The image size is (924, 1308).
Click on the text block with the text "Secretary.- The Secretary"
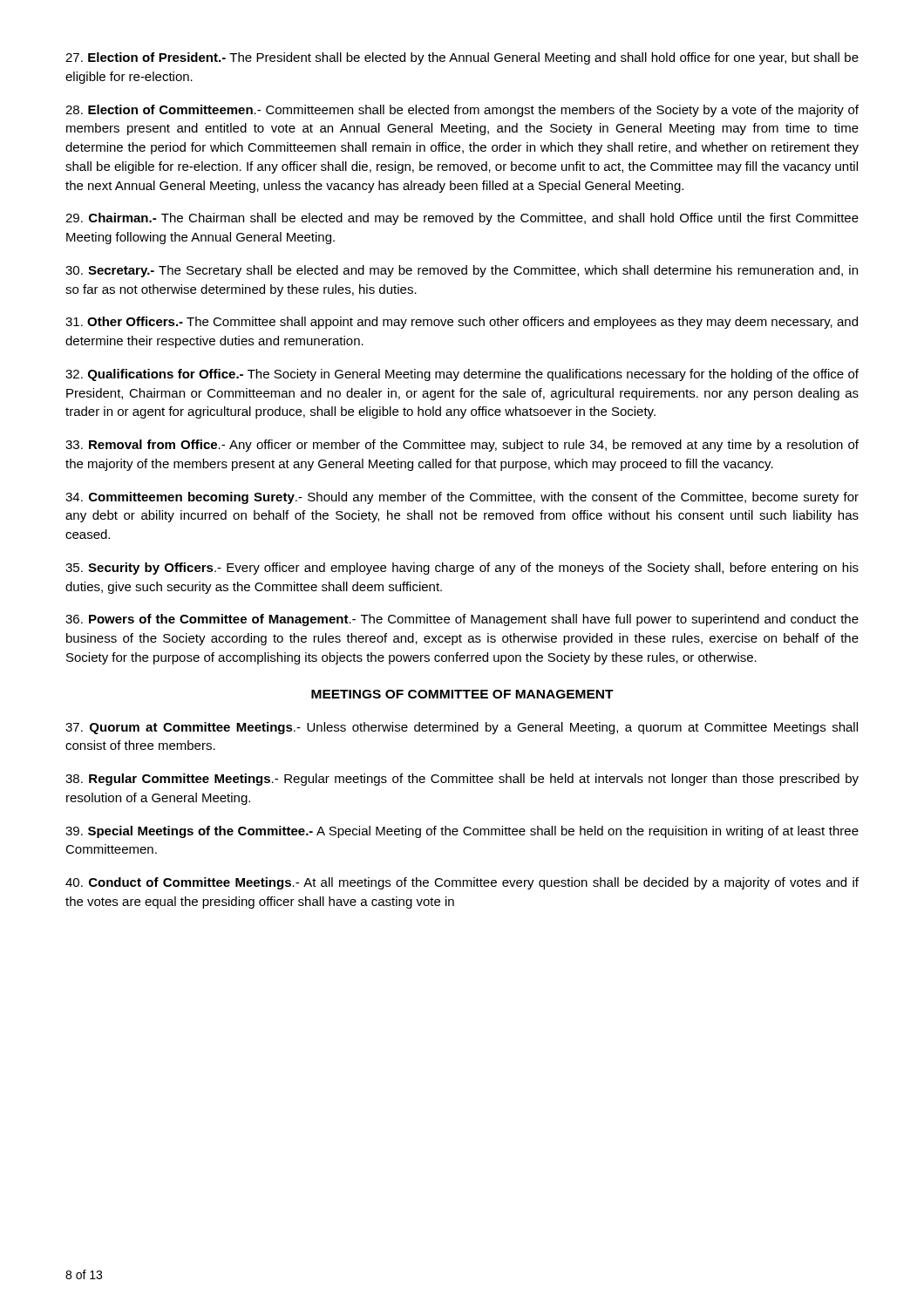(x=462, y=279)
